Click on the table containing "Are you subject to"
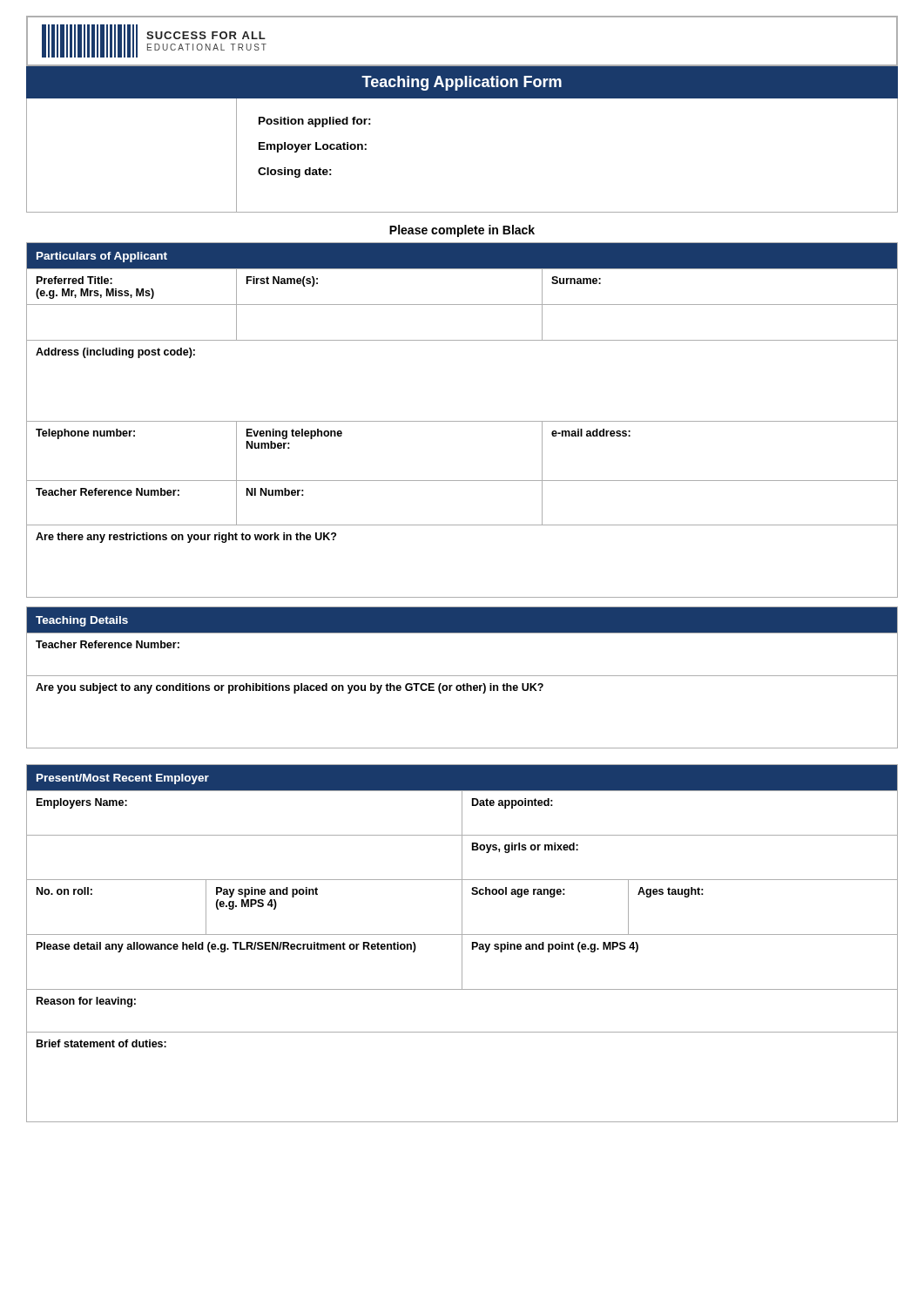The width and height of the screenshot is (924, 1307). point(462,677)
